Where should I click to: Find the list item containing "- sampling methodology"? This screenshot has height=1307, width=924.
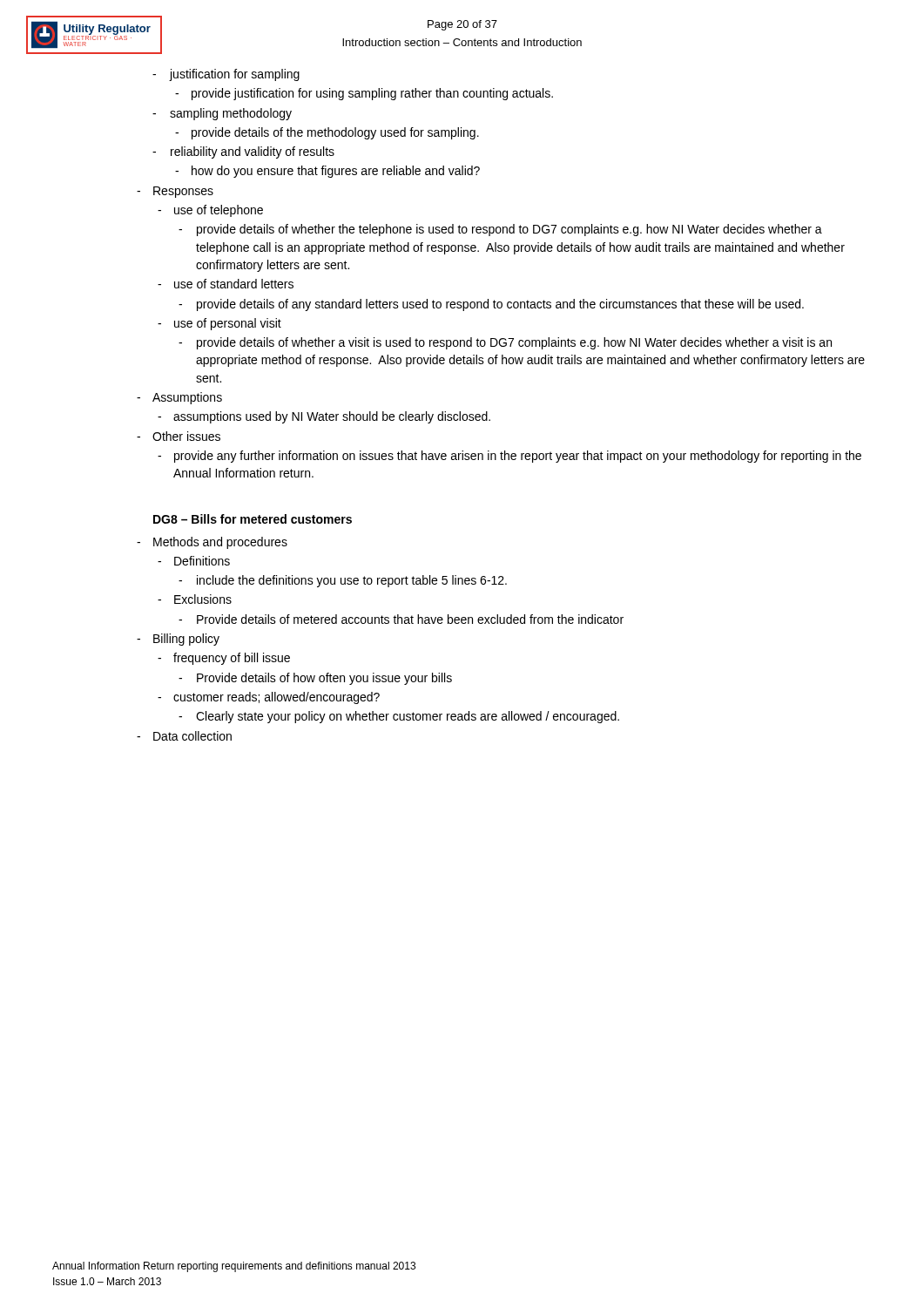click(x=222, y=114)
